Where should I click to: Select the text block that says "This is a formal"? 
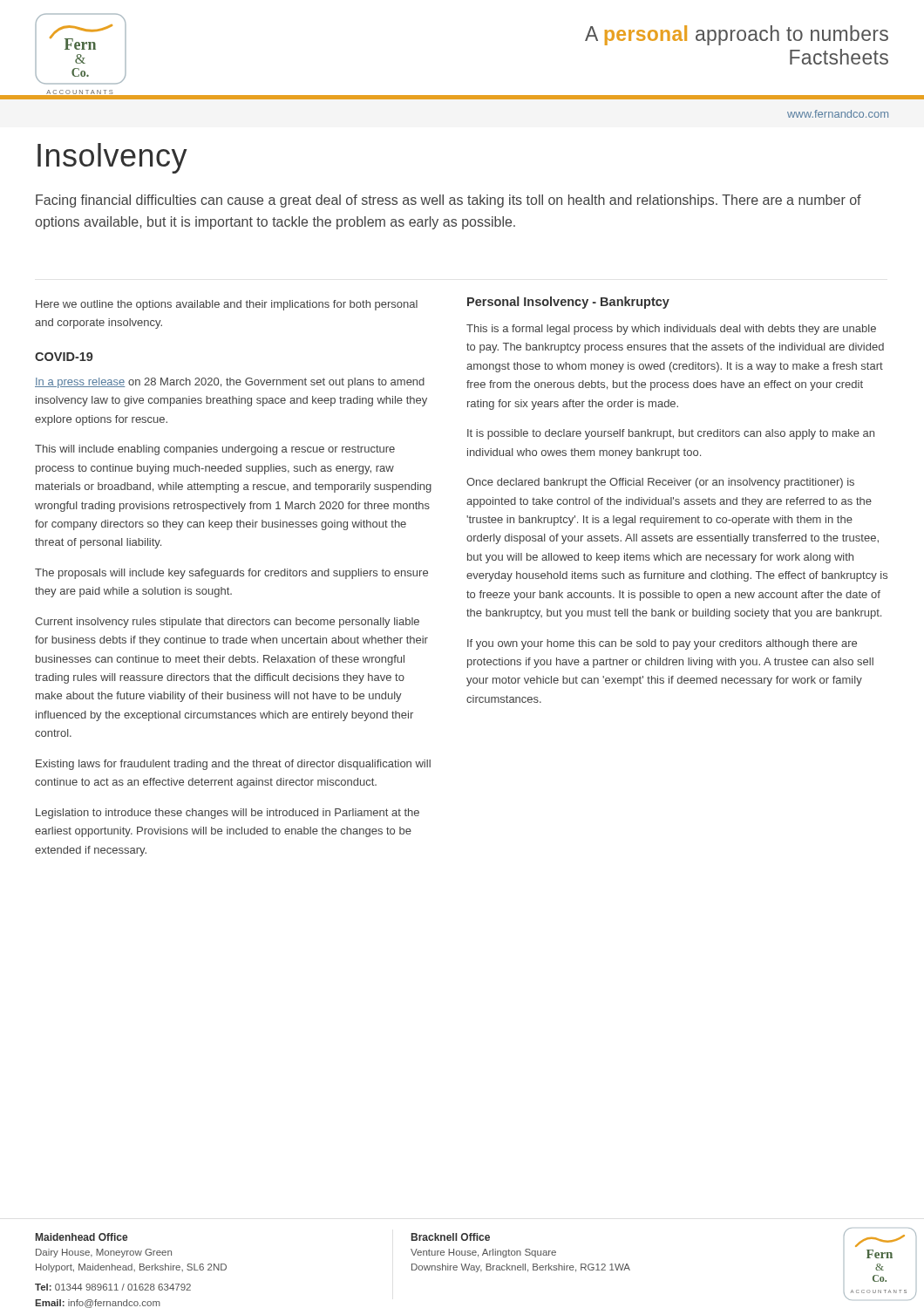click(675, 366)
